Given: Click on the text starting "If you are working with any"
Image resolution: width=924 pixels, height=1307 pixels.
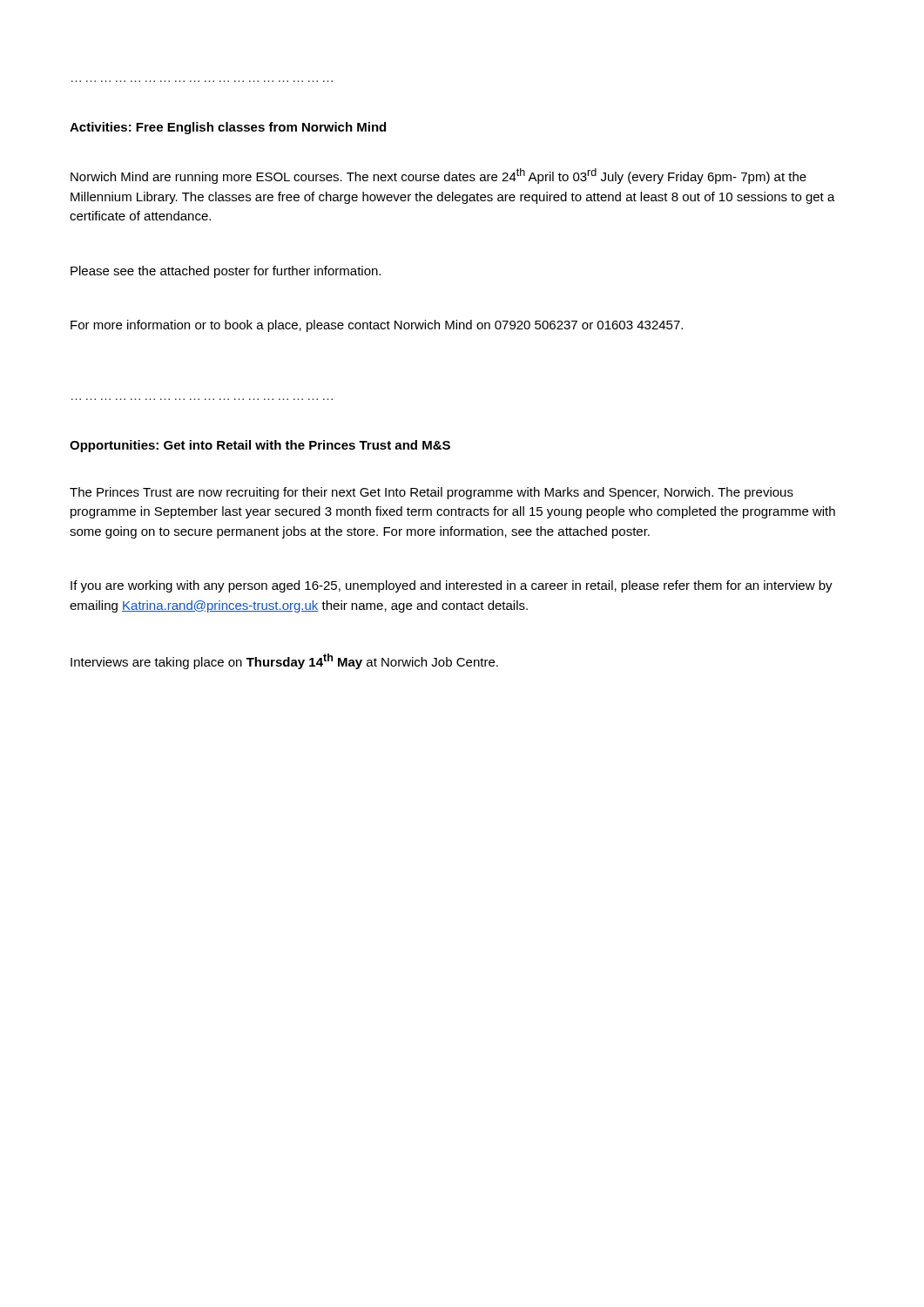Looking at the screenshot, I should 451,595.
